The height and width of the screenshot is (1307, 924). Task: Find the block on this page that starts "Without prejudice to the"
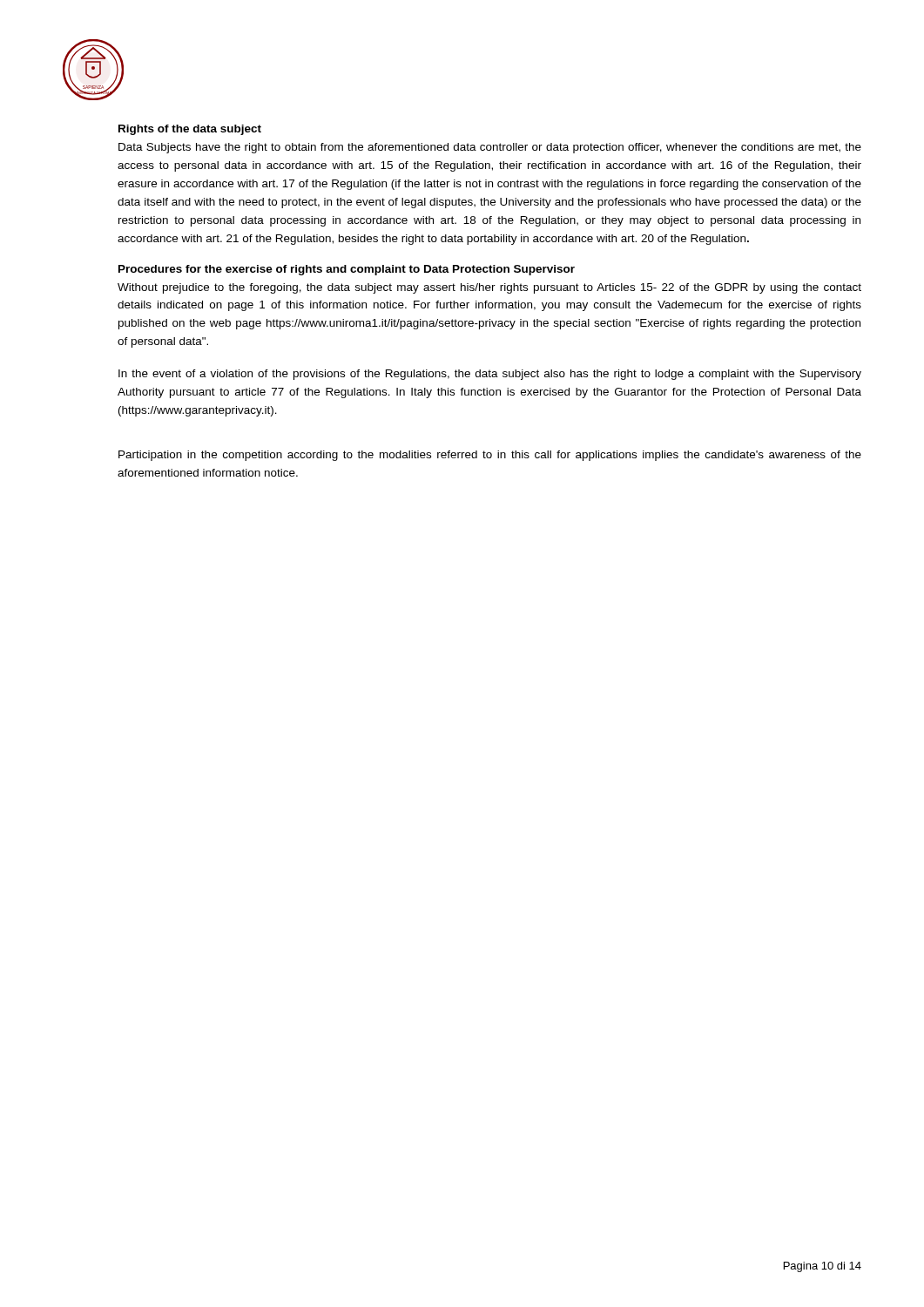(x=489, y=314)
